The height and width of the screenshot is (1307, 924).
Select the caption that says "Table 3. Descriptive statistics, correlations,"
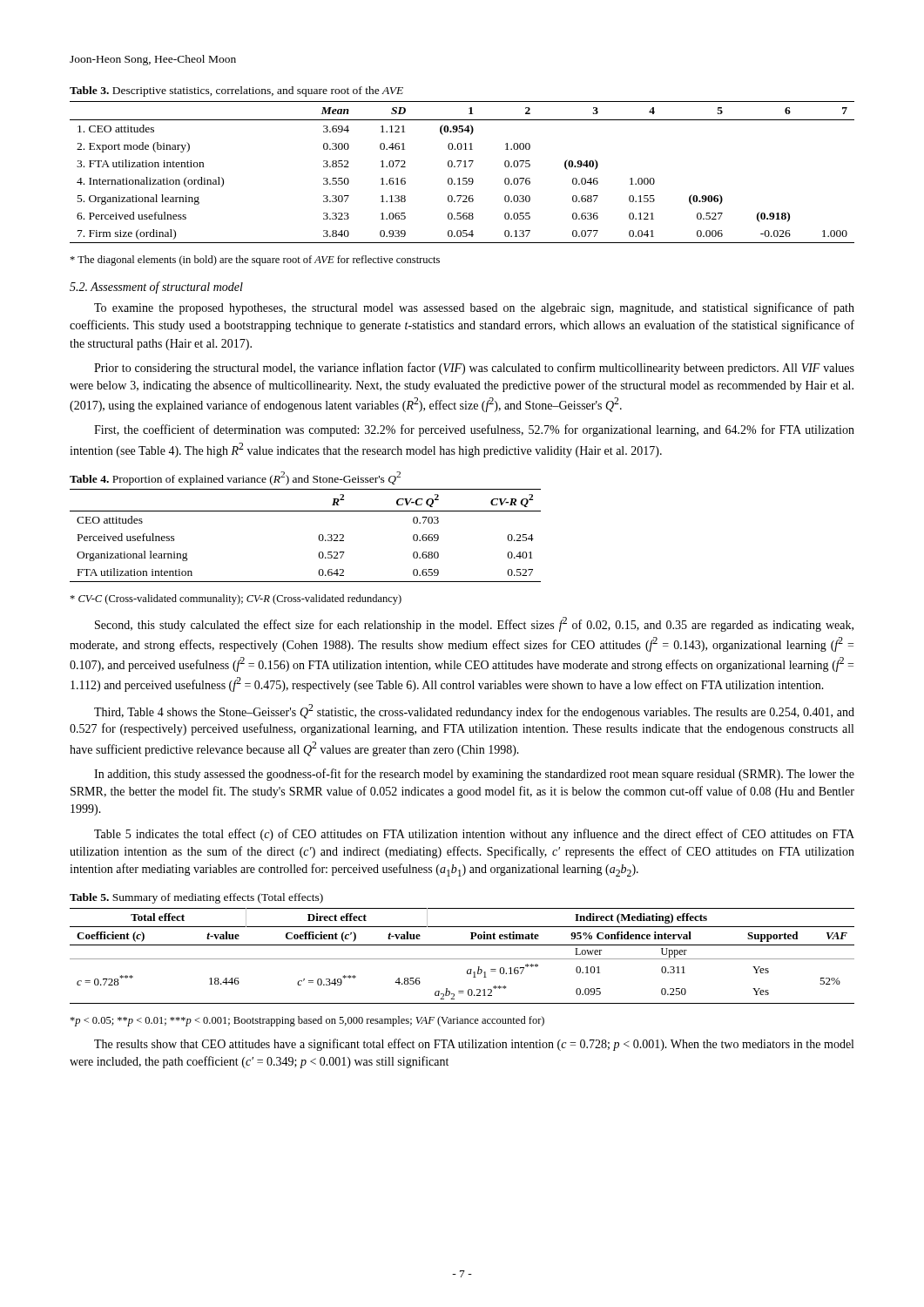click(236, 90)
